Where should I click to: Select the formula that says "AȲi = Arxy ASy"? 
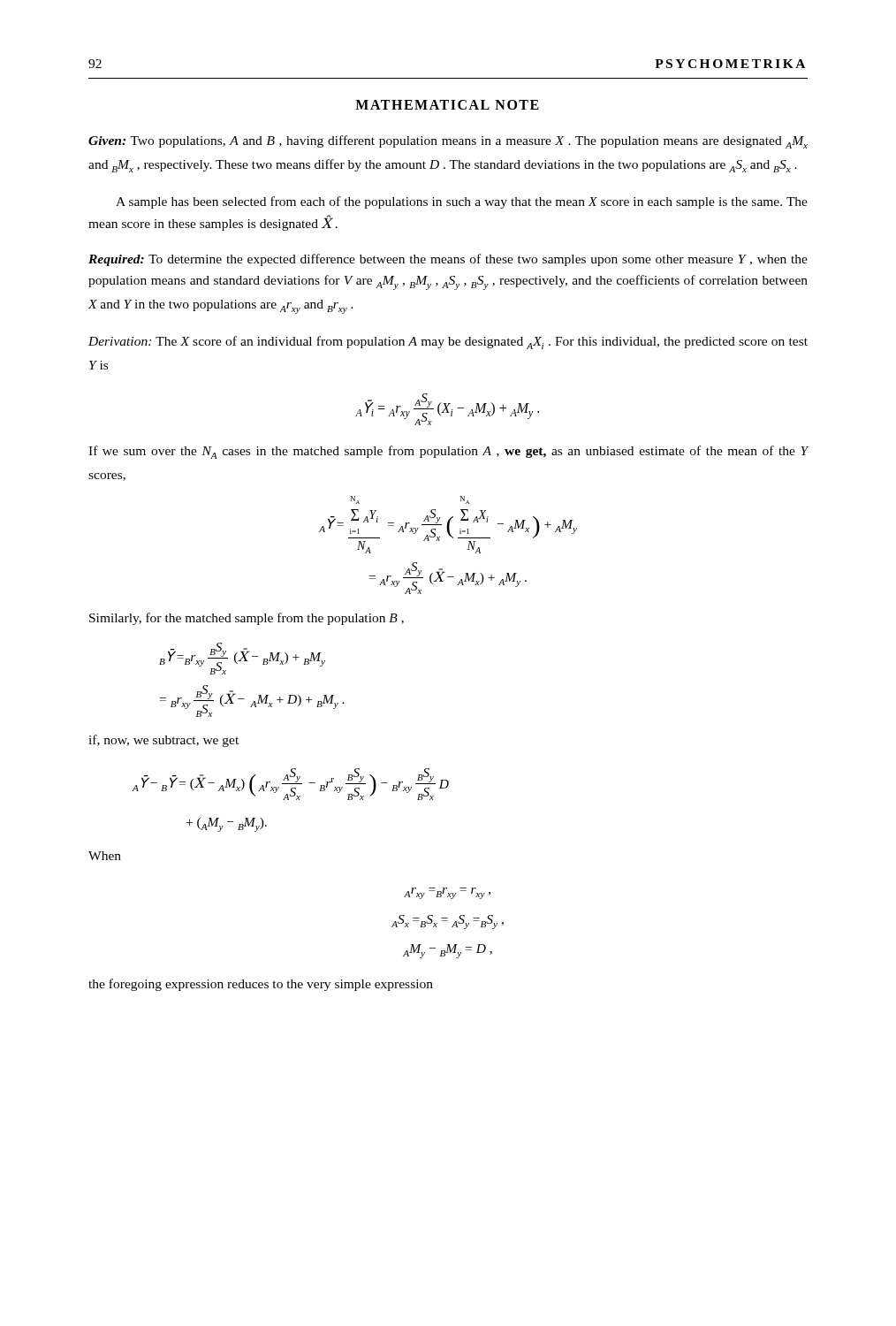448,409
